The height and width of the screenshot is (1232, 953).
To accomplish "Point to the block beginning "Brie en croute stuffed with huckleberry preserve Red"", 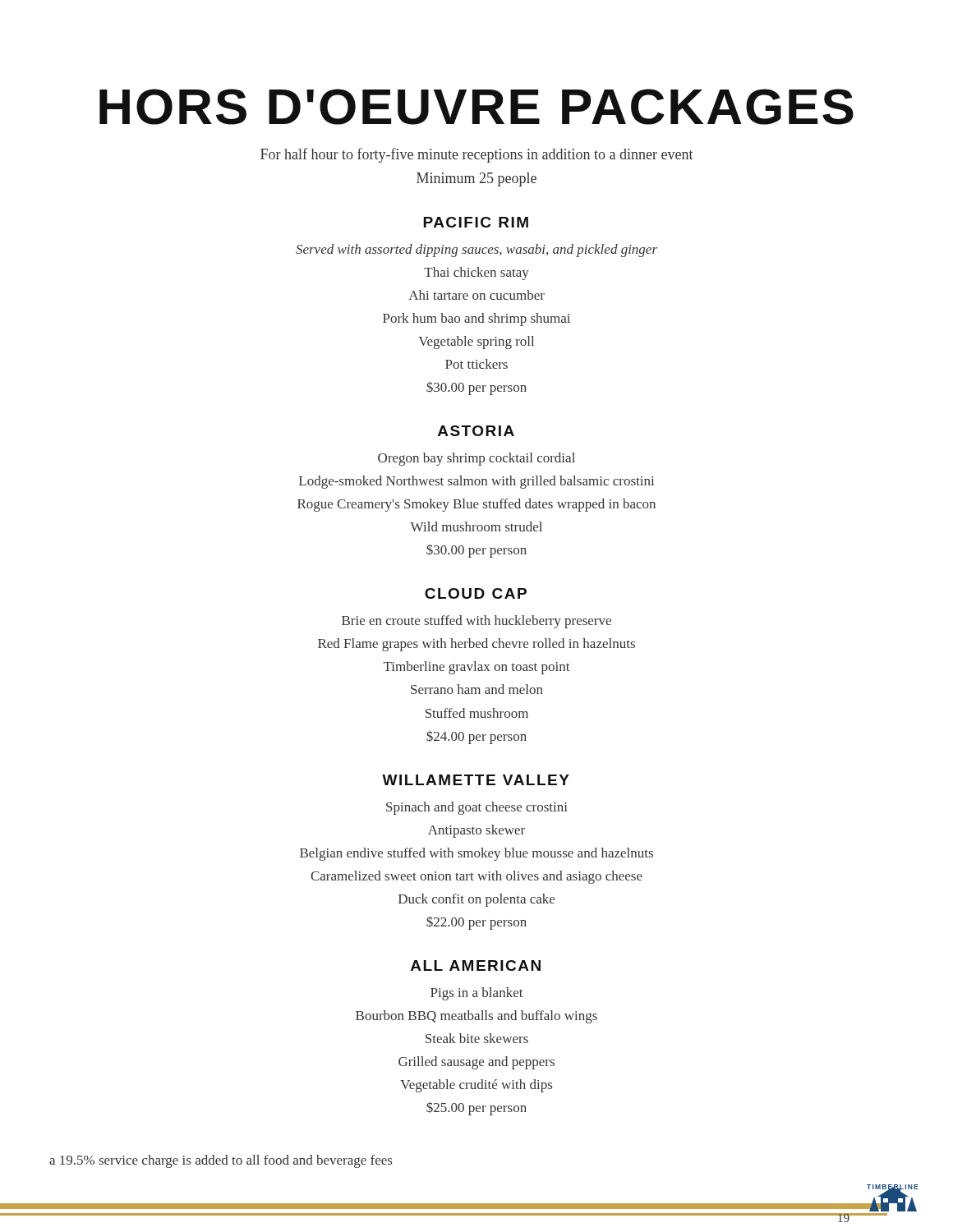I will pos(476,678).
